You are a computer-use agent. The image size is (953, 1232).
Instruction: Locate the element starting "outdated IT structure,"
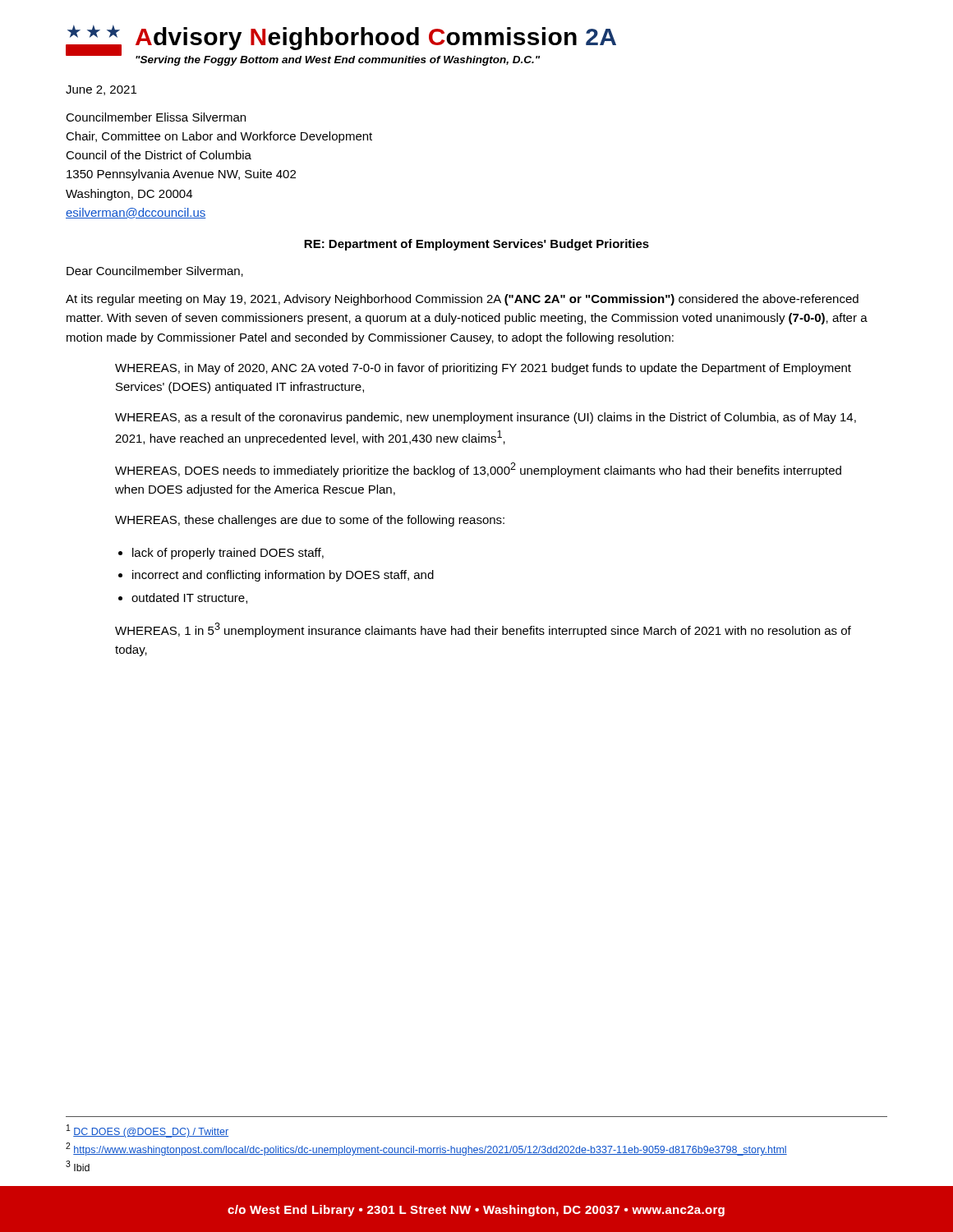pyautogui.click(x=190, y=597)
